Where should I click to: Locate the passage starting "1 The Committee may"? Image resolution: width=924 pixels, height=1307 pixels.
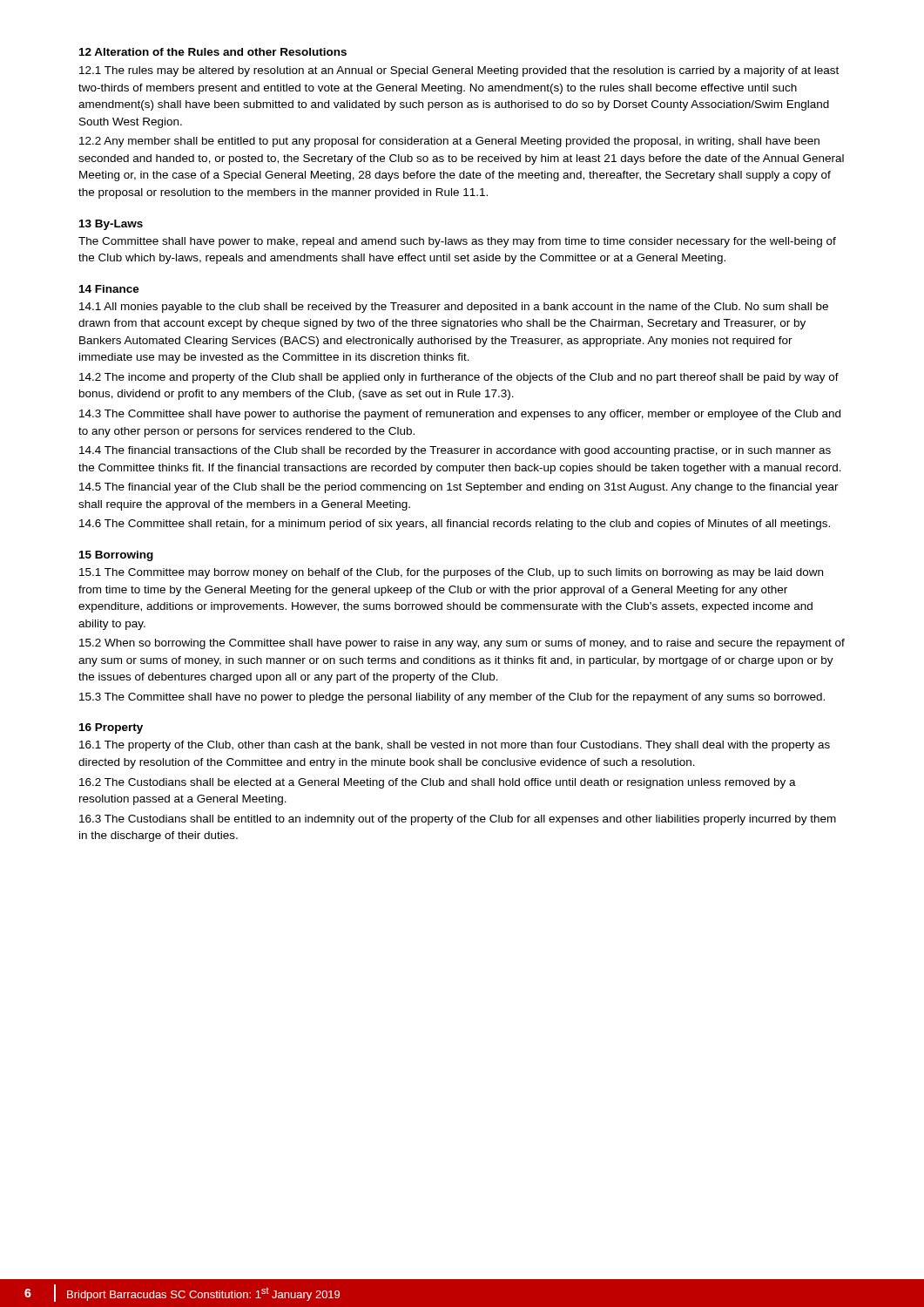(451, 598)
